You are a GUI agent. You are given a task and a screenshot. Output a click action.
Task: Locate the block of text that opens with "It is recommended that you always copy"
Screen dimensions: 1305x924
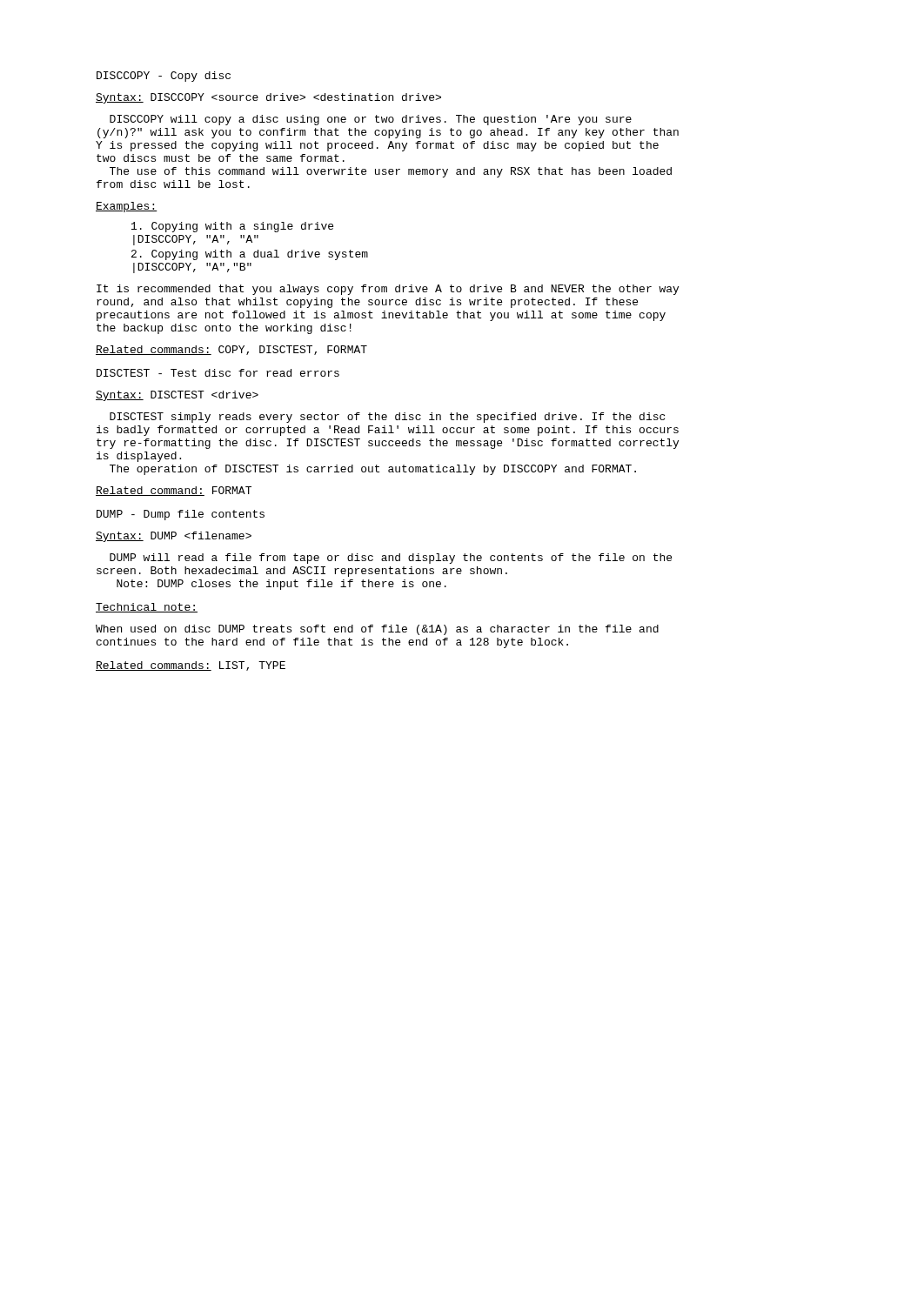388,309
